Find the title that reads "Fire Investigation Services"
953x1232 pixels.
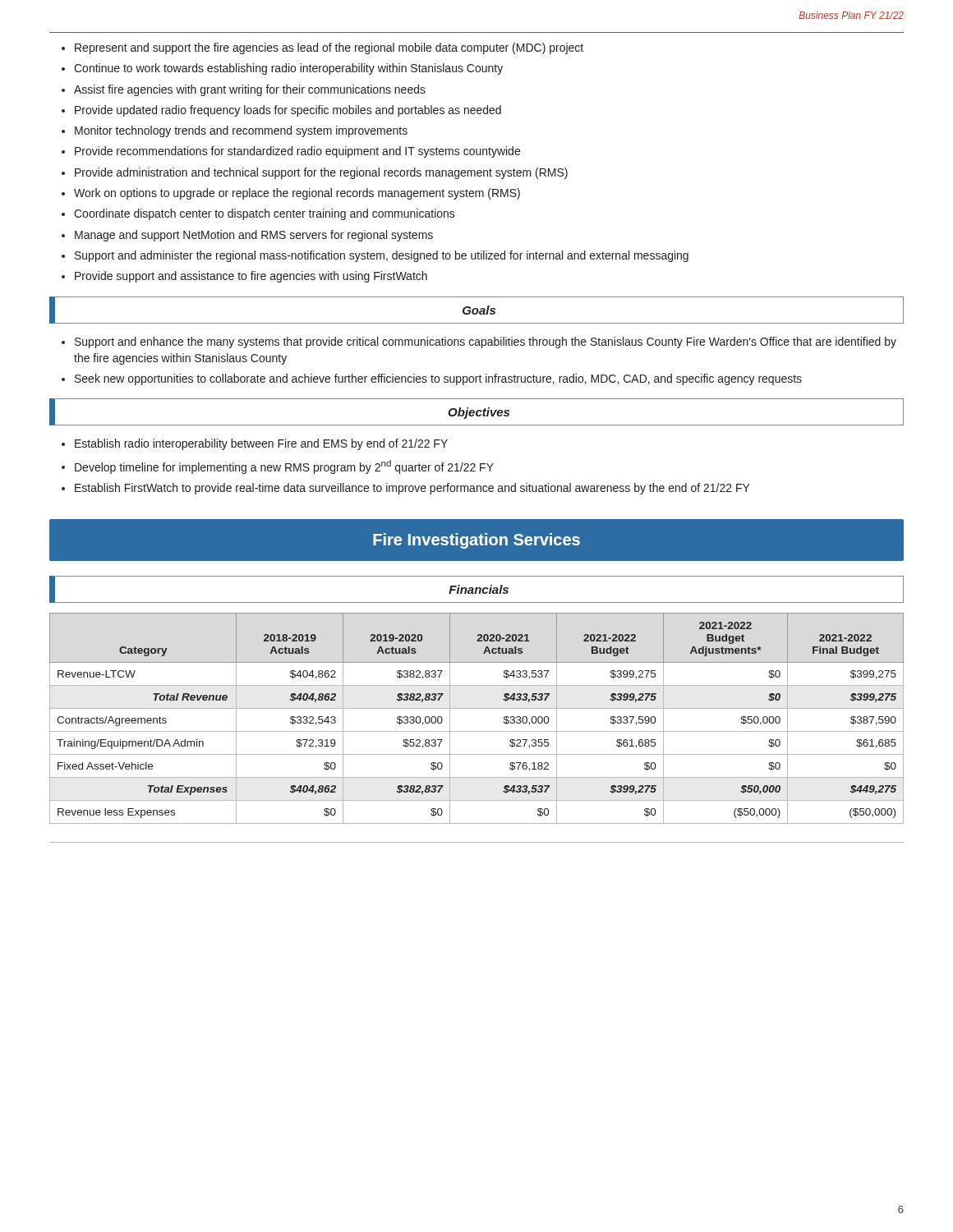point(476,540)
